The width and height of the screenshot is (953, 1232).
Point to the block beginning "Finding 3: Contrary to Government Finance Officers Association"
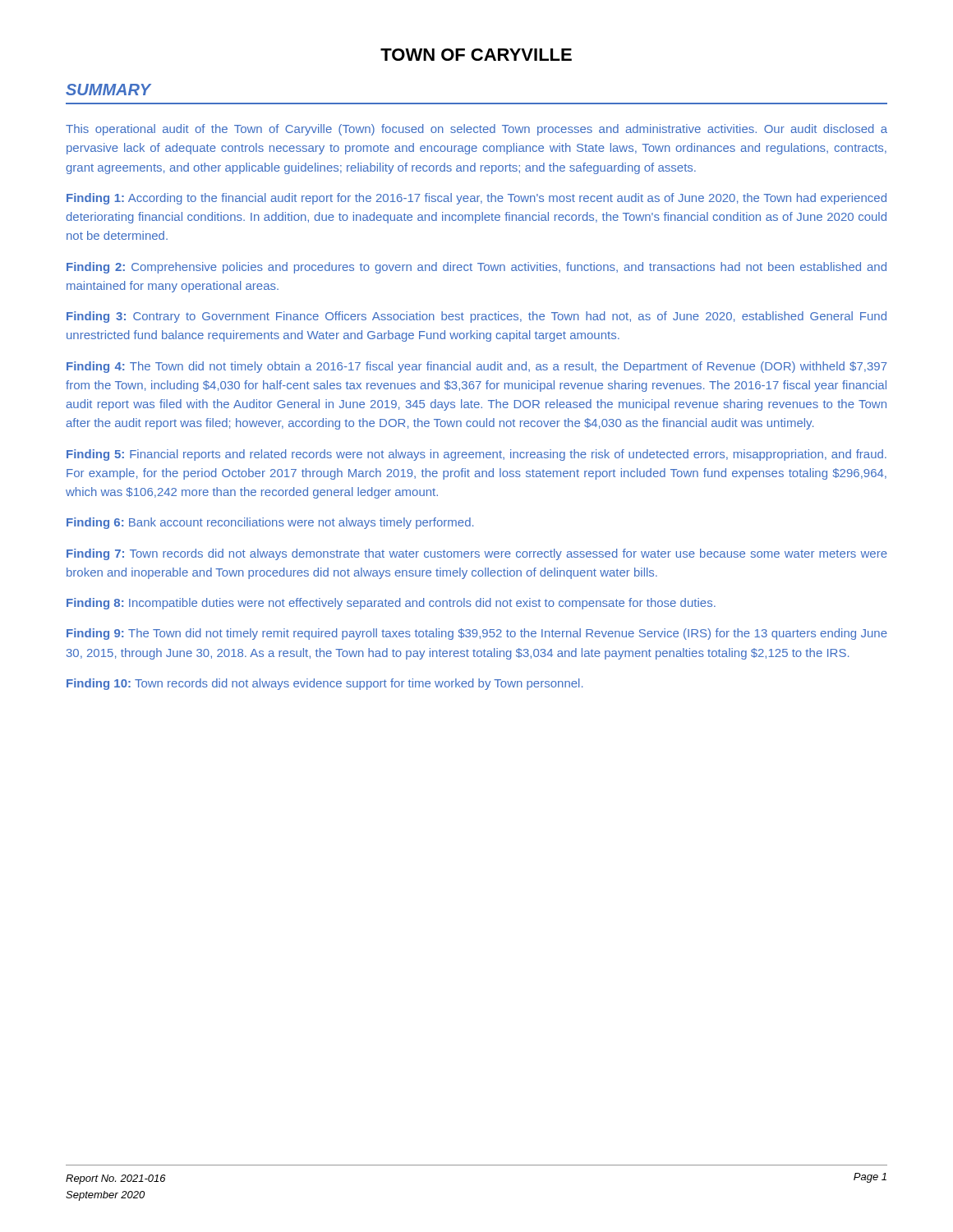pos(476,325)
